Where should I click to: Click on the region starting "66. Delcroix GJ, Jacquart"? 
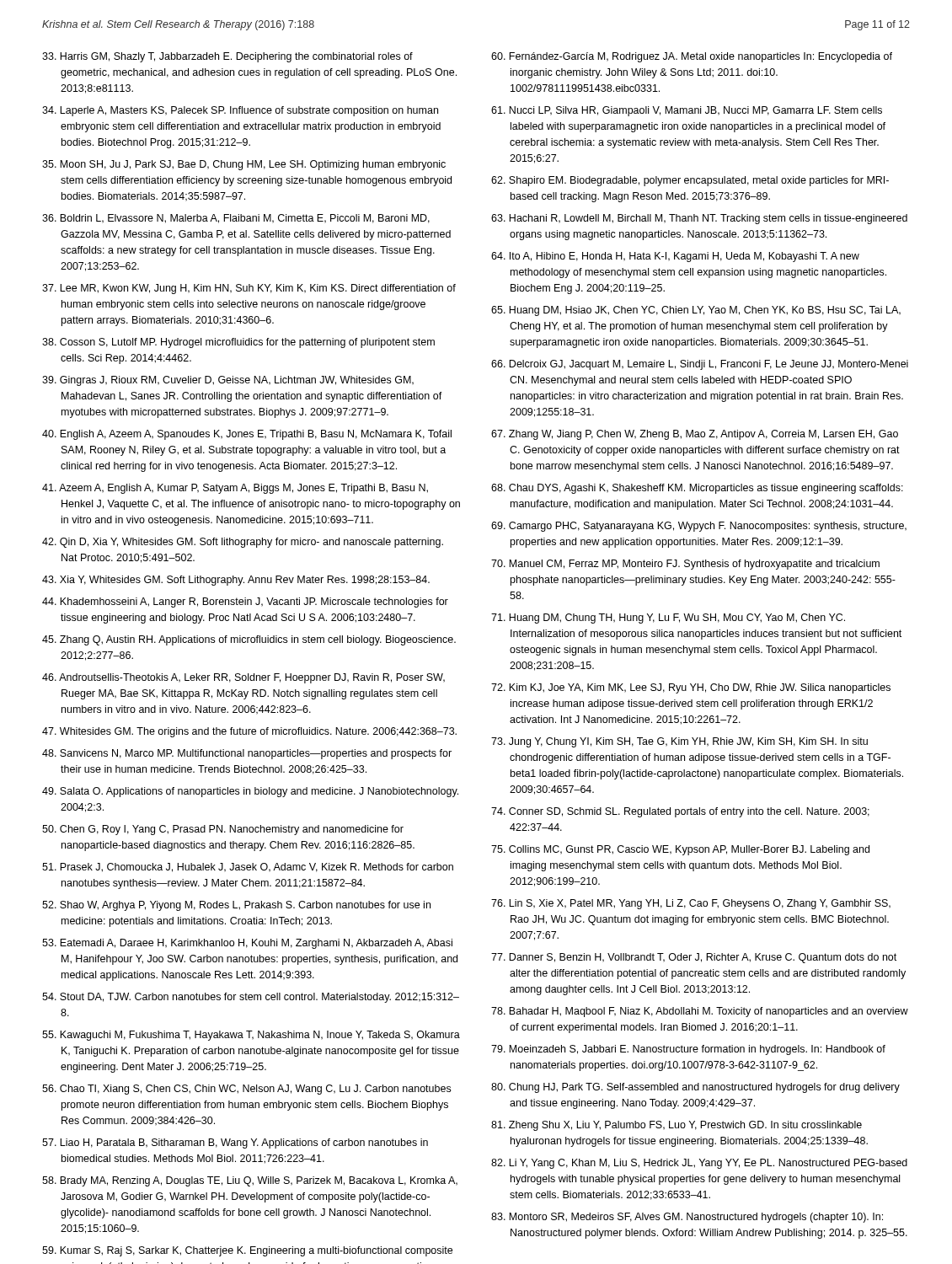(x=700, y=388)
